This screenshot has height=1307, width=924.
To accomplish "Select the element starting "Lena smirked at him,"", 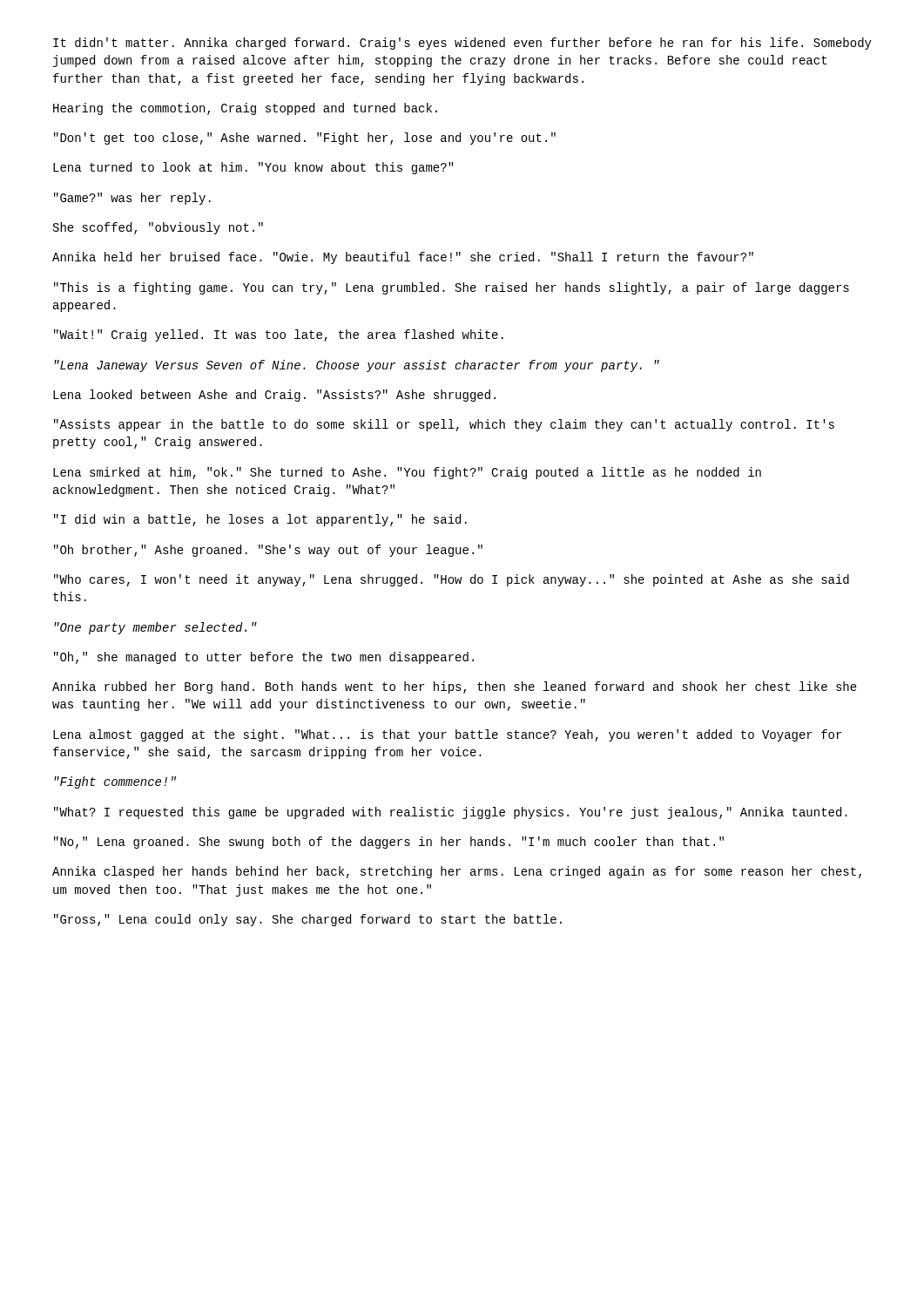I will [407, 482].
